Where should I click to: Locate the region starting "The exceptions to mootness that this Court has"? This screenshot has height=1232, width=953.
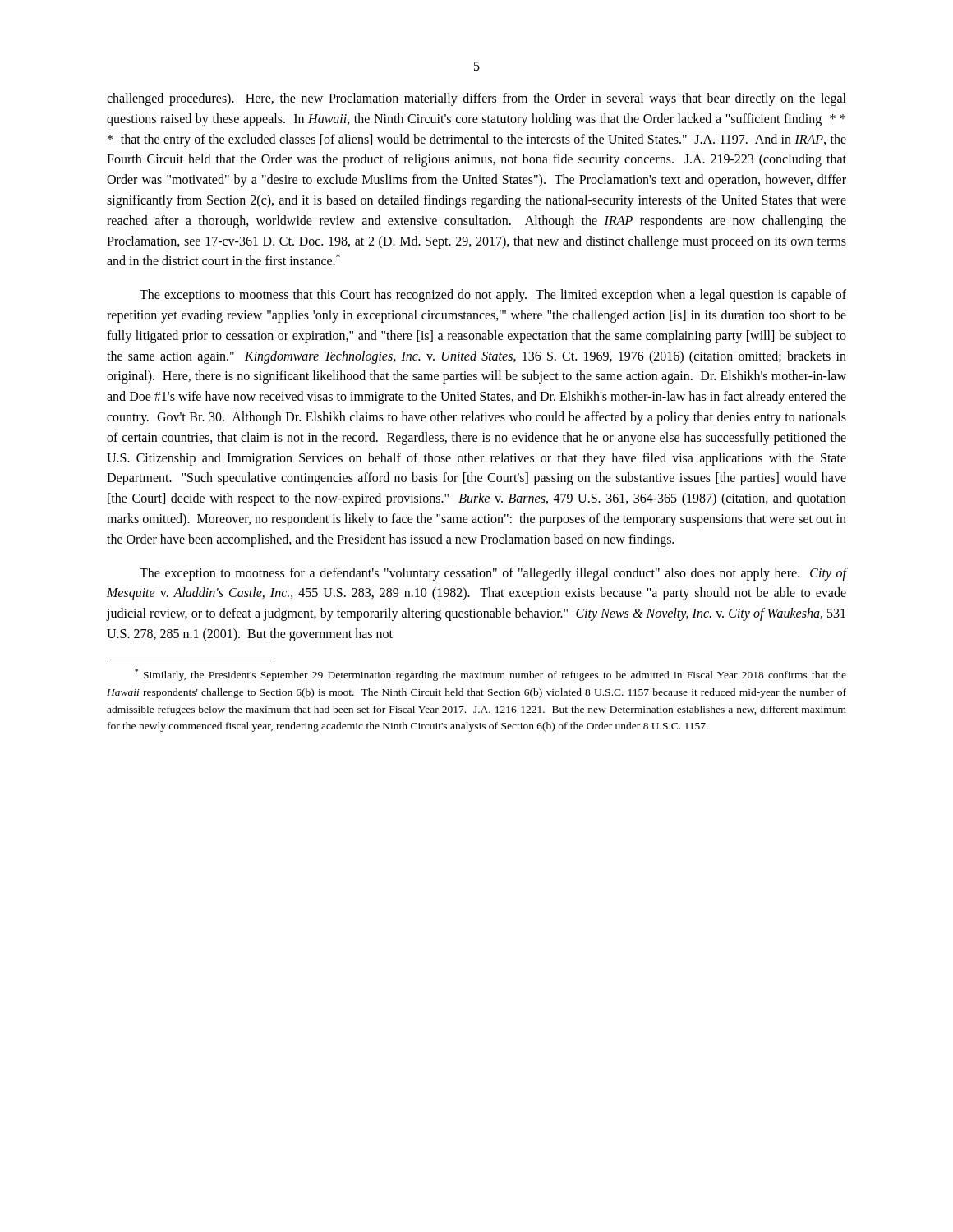coord(476,418)
